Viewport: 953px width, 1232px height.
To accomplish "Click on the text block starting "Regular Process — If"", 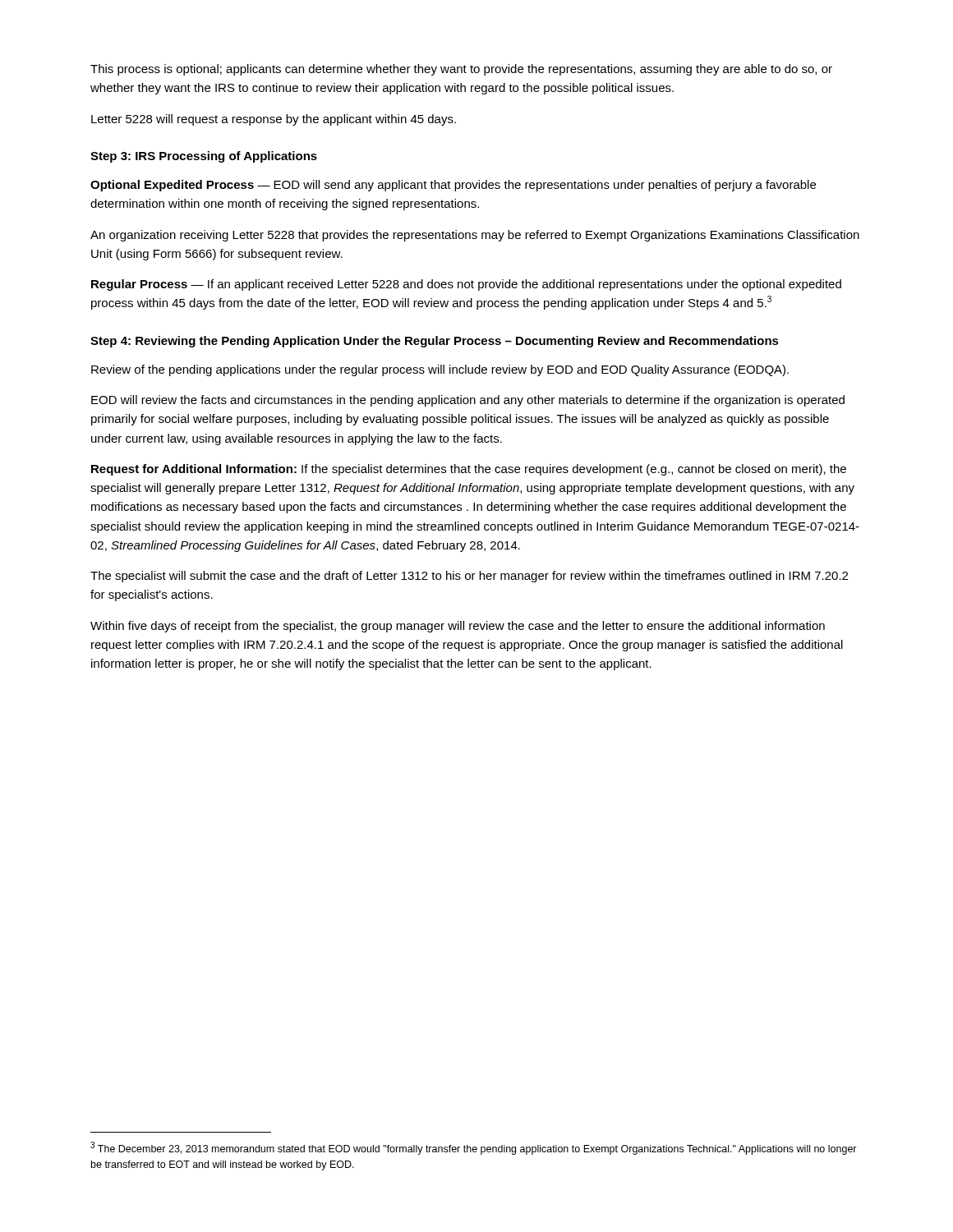I will (x=466, y=293).
